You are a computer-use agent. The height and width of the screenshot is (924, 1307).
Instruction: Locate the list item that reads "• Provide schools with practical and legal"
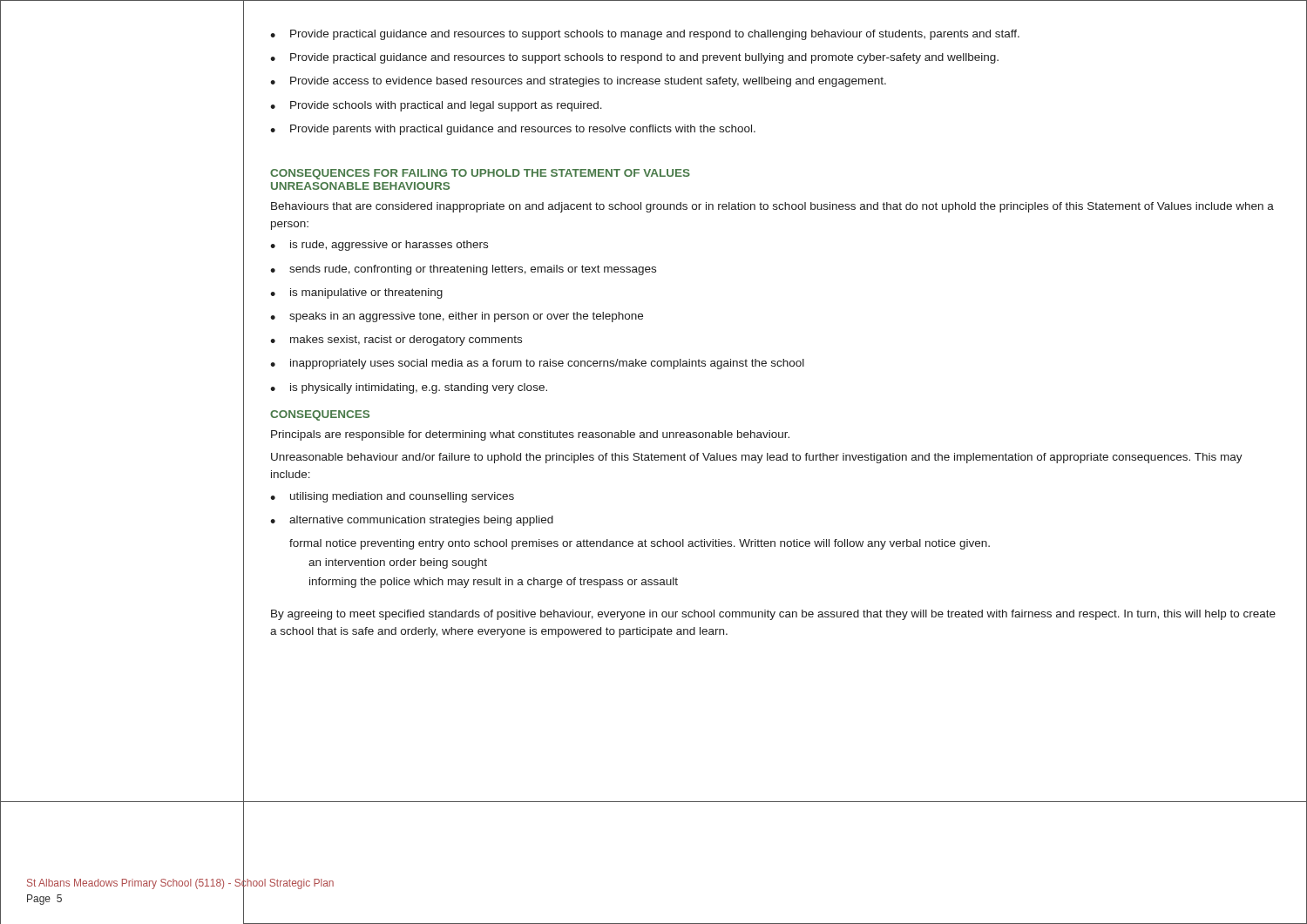click(x=436, y=106)
